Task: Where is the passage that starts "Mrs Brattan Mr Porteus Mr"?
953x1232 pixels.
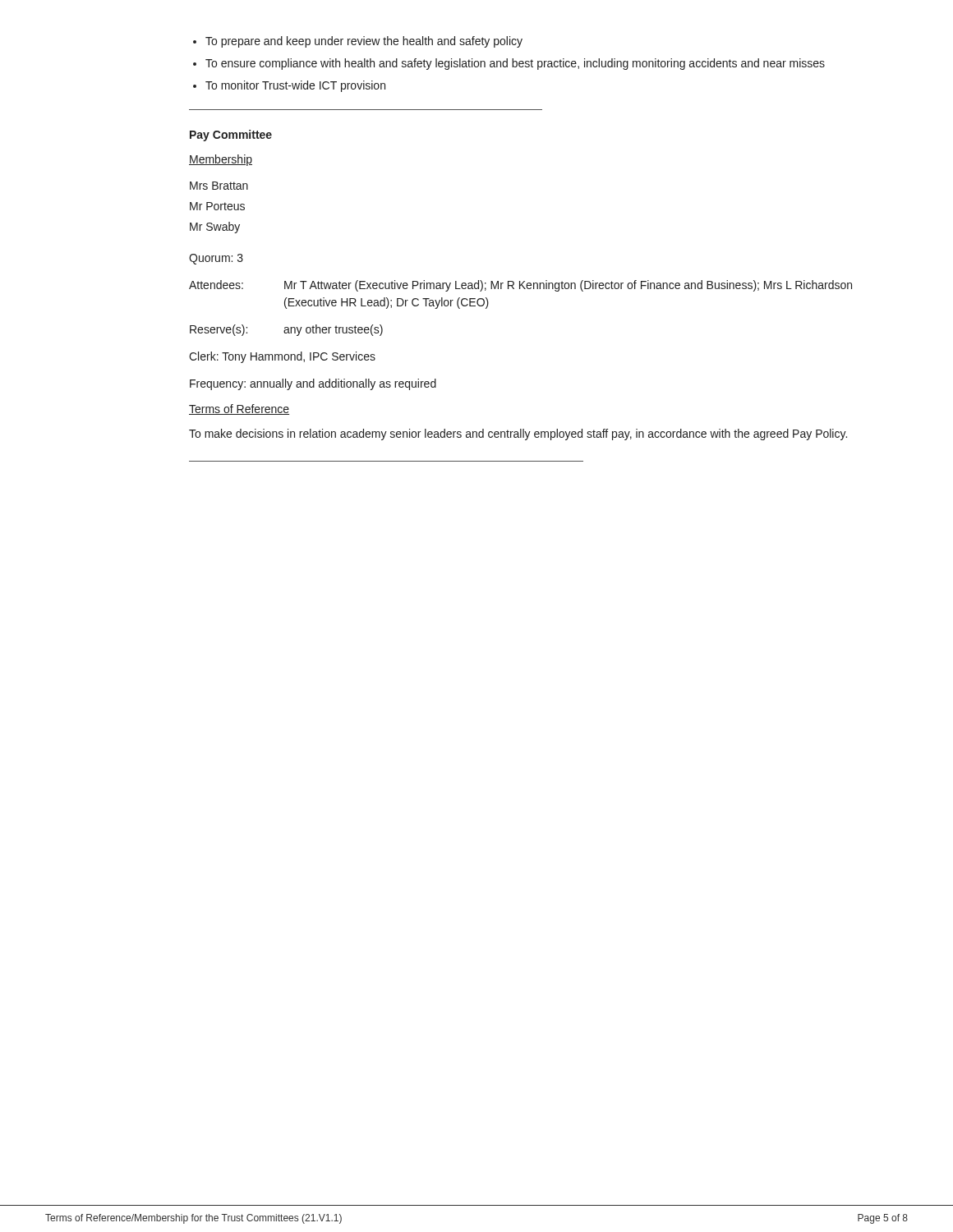Action: 219,206
